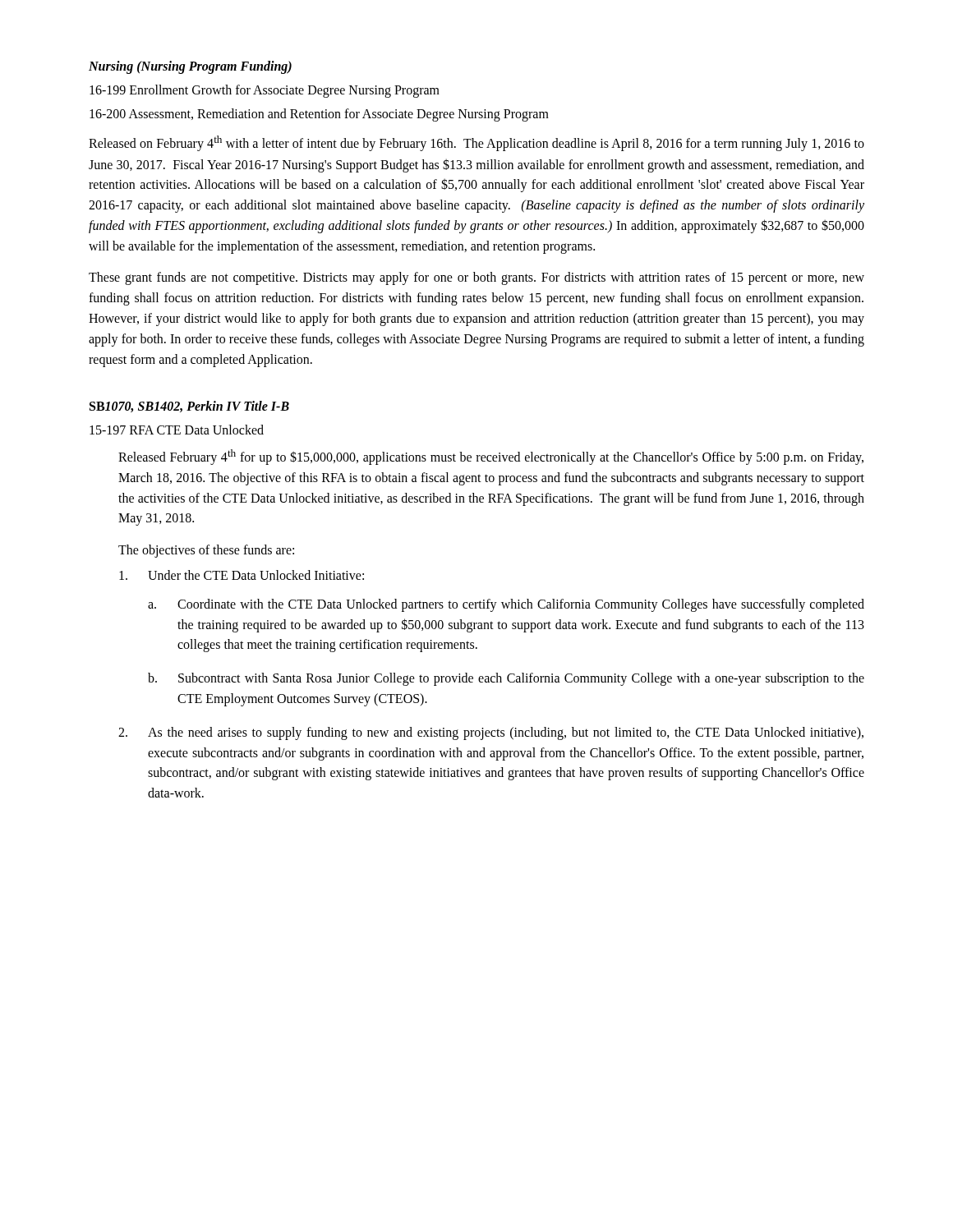Viewport: 953px width, 1232px height.
Task: Click on the text block starting "Released February 4th for"
Action: 491,486
